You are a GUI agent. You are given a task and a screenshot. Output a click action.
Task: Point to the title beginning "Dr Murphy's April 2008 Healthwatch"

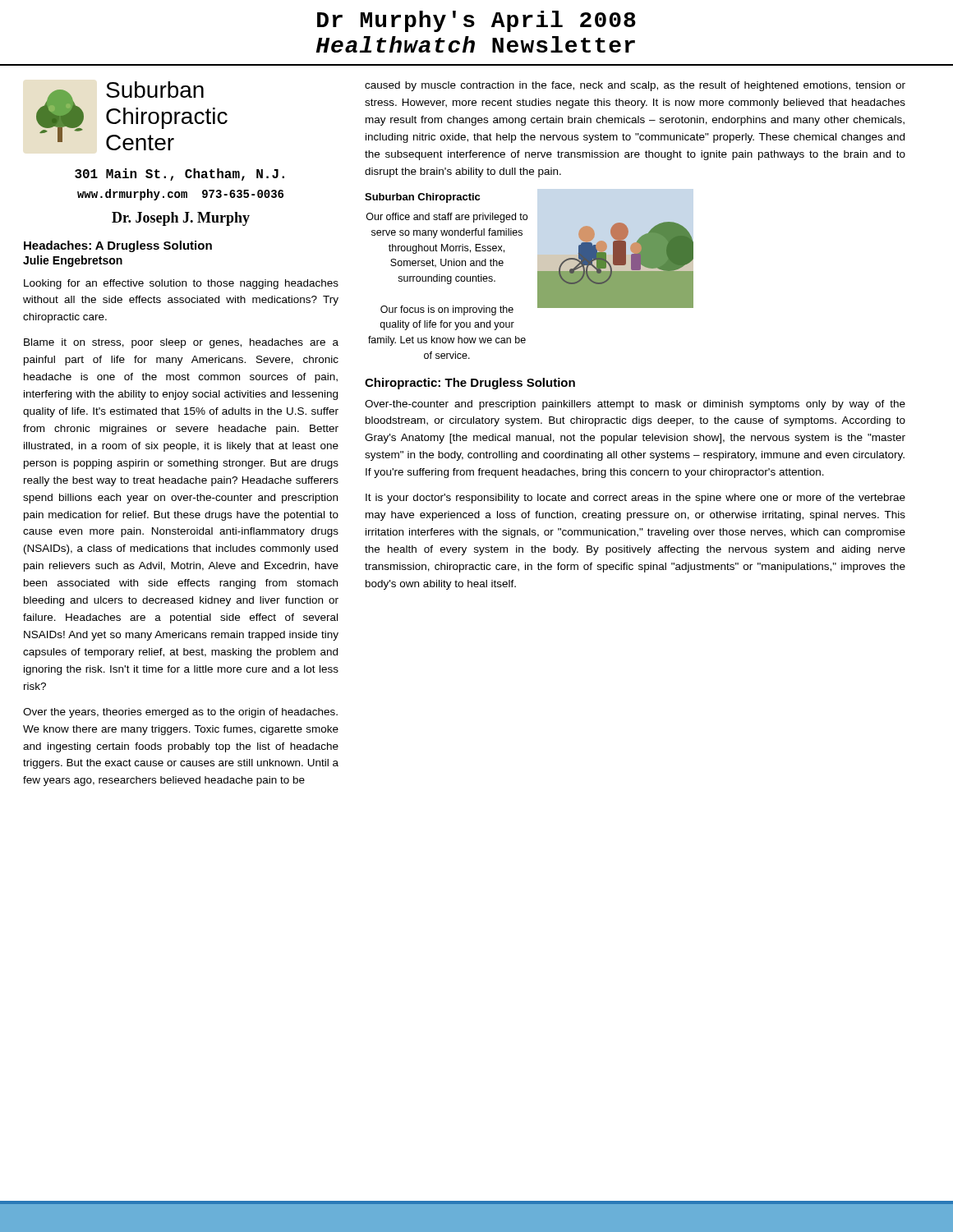click(476, 34)
